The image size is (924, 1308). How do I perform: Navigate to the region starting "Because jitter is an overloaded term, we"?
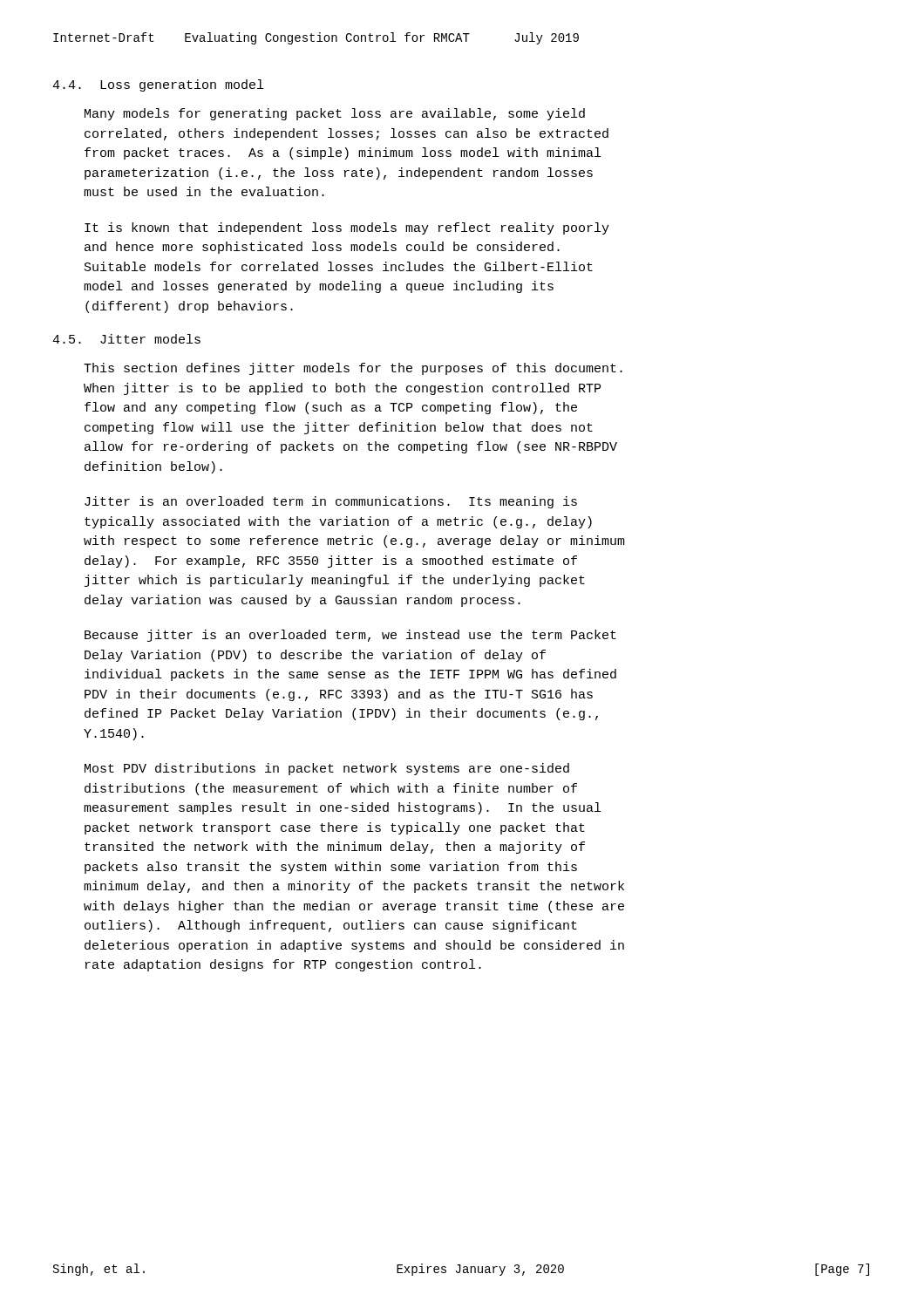coord(350,685)
